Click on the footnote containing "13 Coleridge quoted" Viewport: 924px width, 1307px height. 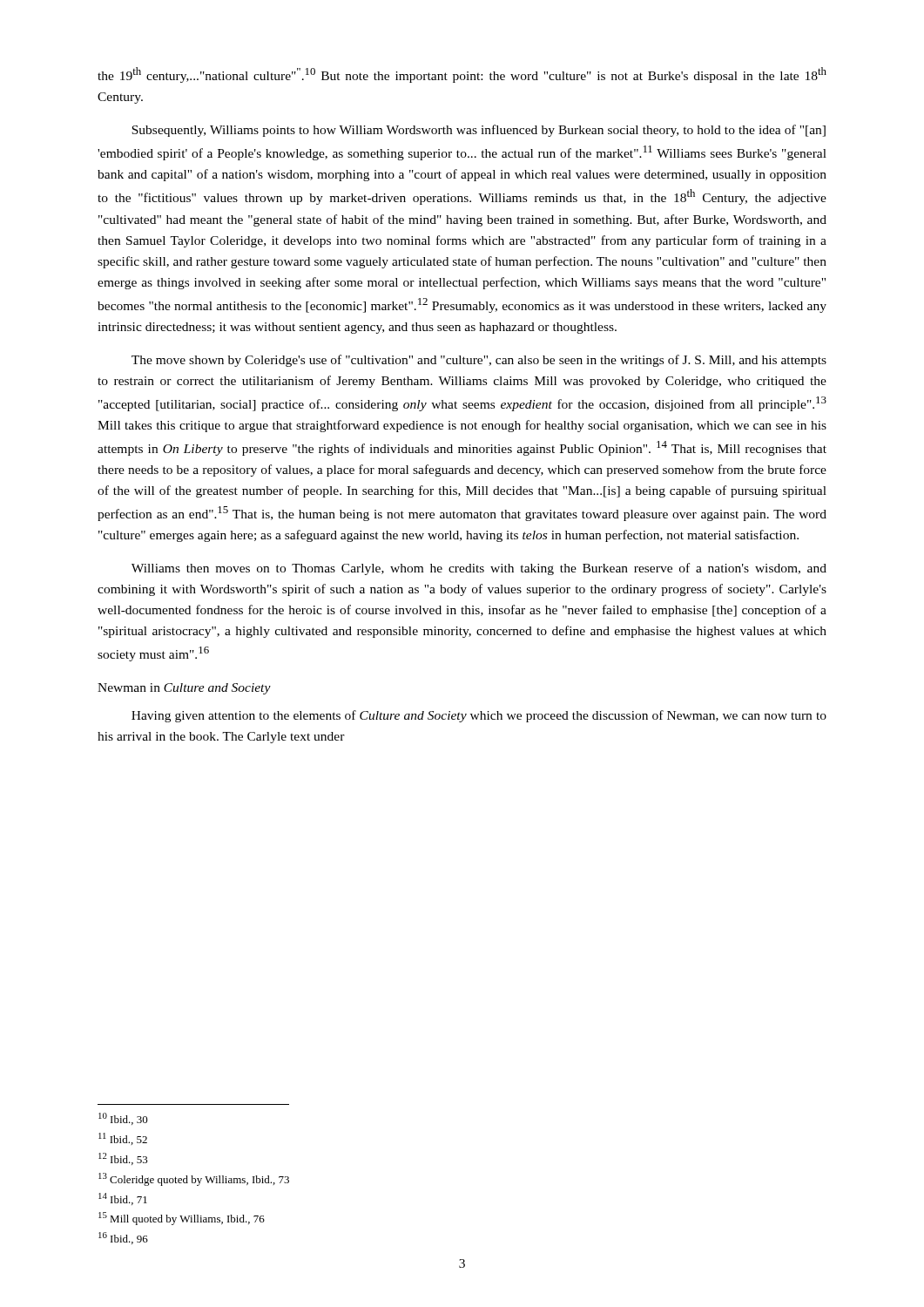(194, 1179)
